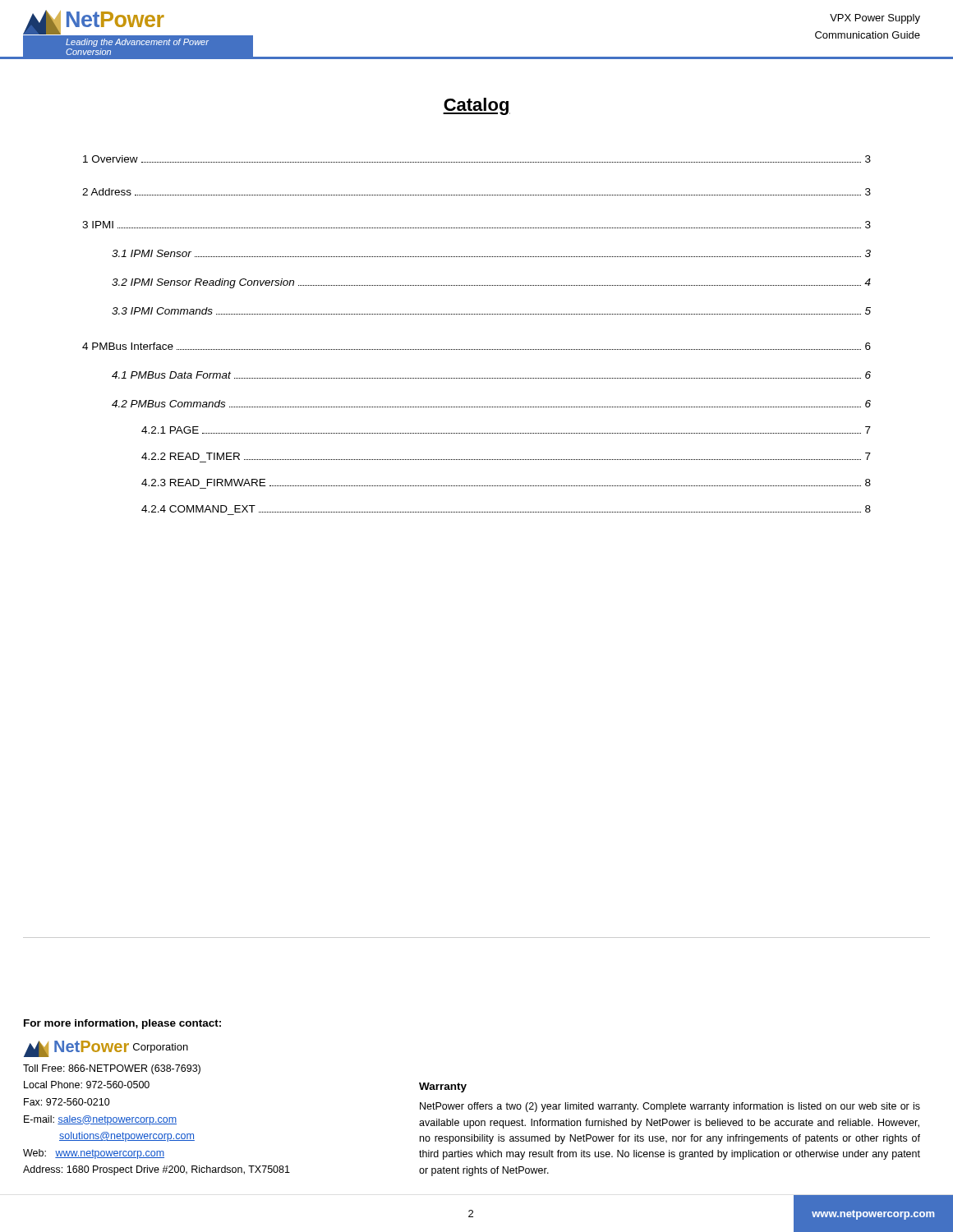The width and height of the screenshot is (953, 1232).
Task: Find the text starting "3 IPMI 3"
Action: [x=476, y=225]
